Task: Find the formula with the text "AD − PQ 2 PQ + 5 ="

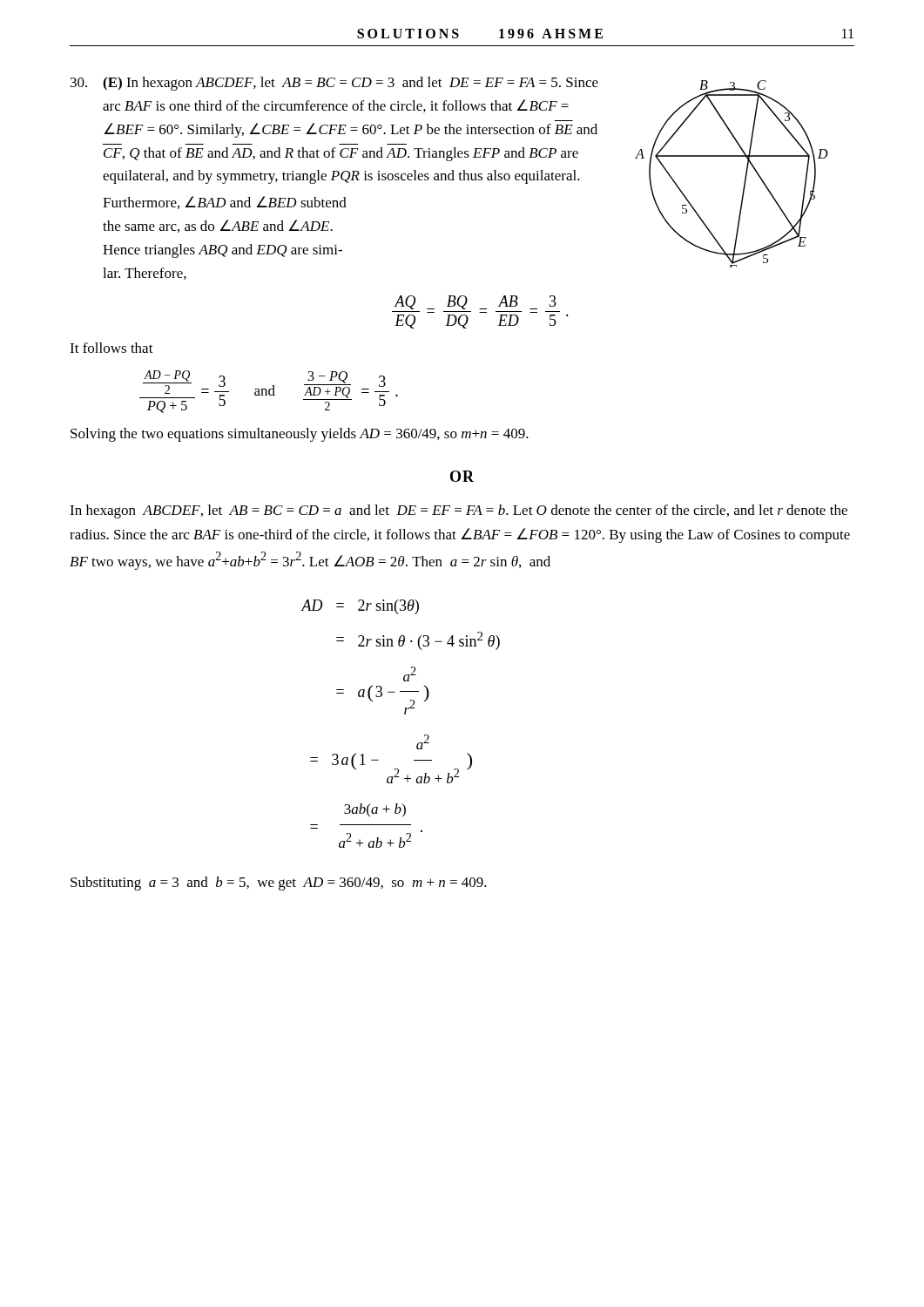Action: point(269,391)
